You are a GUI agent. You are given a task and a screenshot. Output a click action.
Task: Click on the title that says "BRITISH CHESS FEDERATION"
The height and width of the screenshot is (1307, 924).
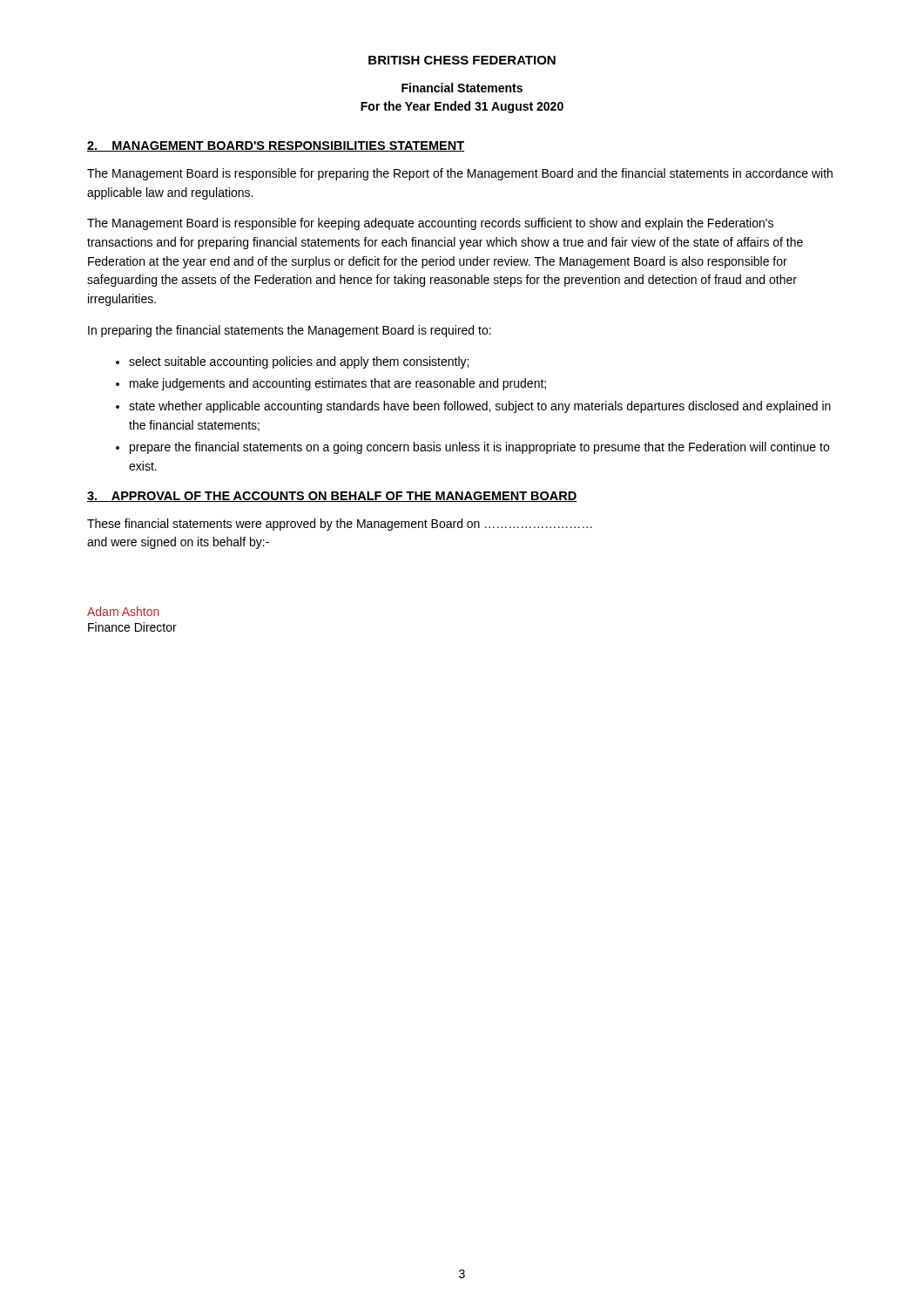point(462,60)
